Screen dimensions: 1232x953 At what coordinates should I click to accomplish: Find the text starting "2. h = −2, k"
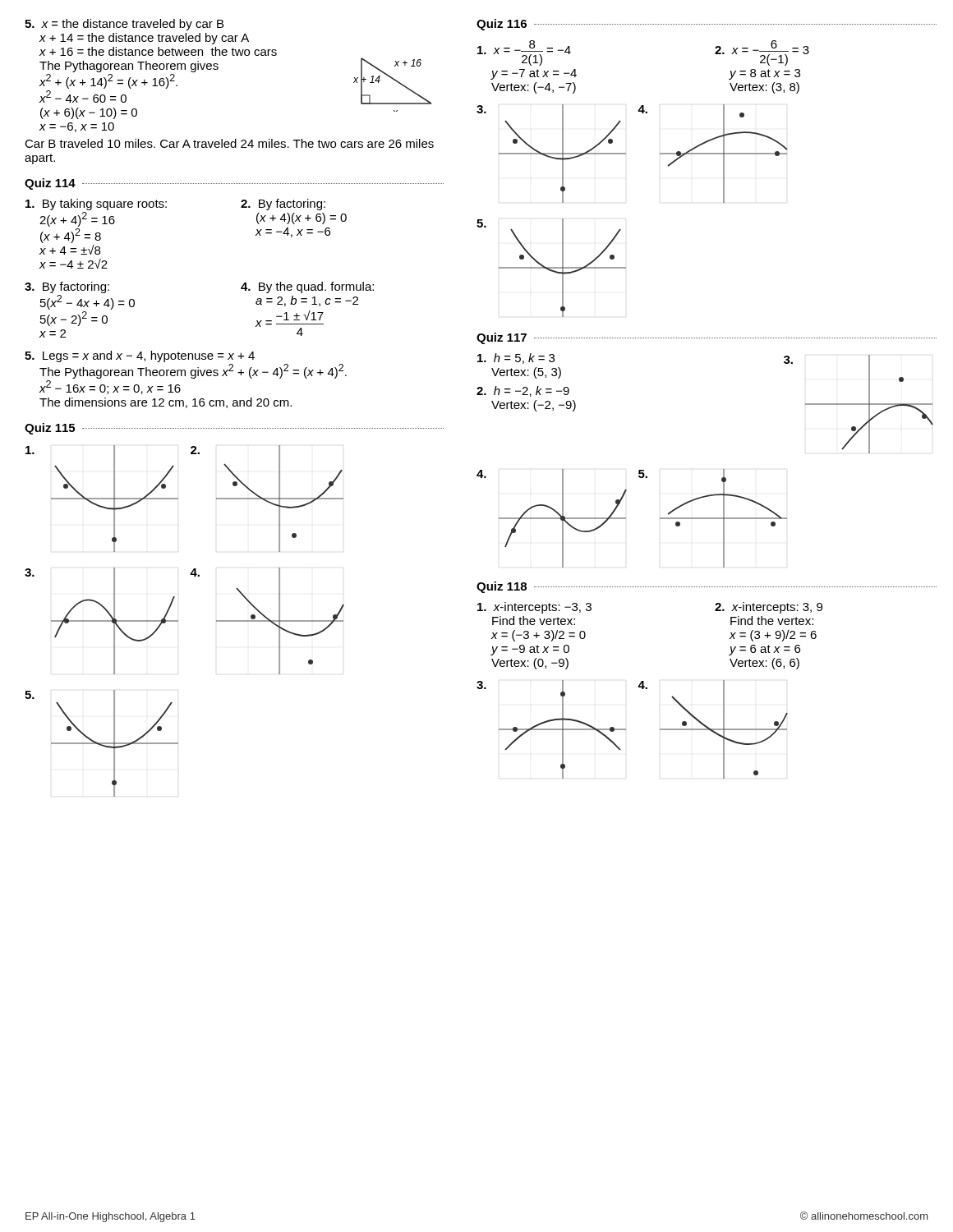[x=523, y=391]
